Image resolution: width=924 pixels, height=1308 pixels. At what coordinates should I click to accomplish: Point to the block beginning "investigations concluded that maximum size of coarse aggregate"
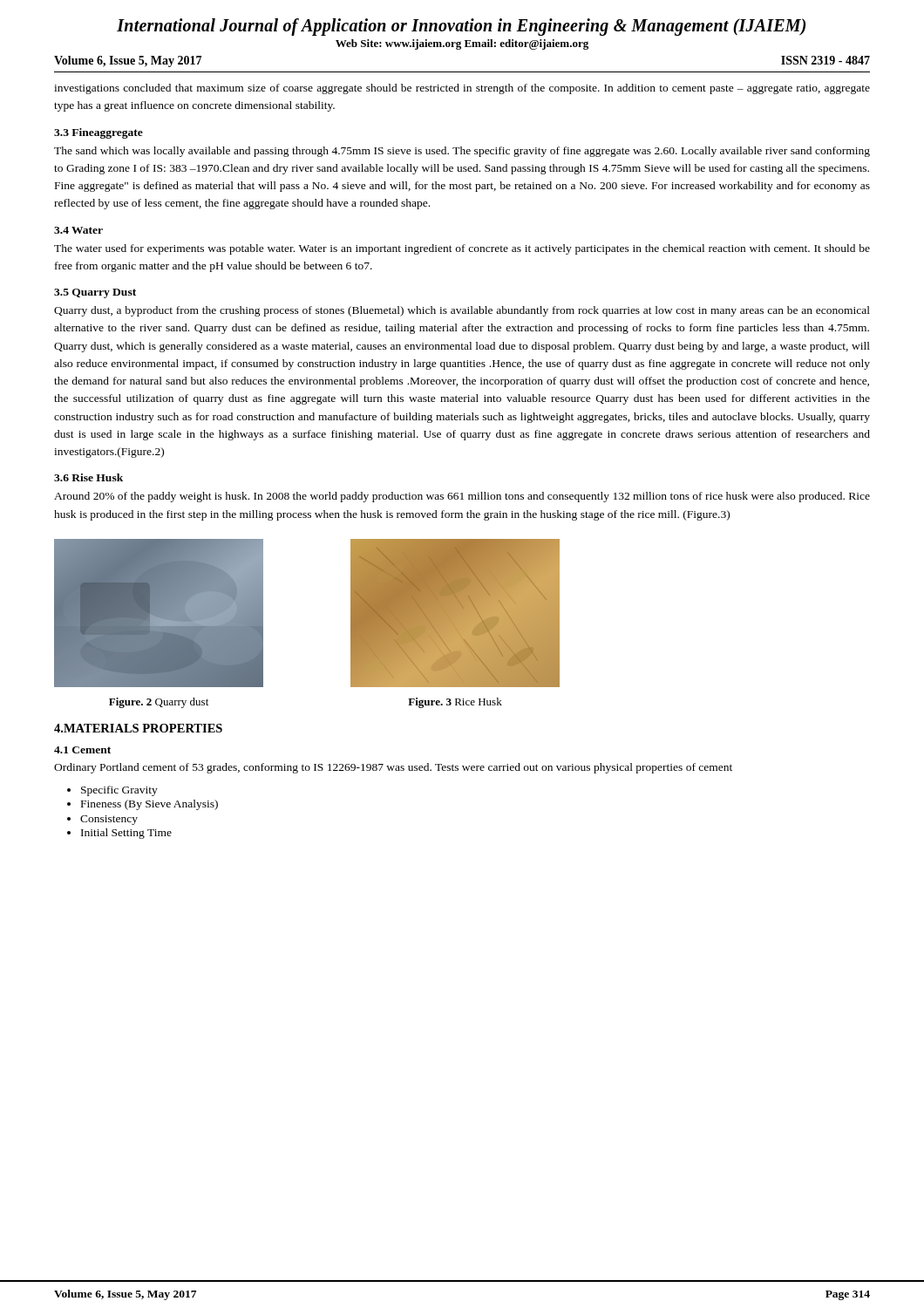point(462,97)
